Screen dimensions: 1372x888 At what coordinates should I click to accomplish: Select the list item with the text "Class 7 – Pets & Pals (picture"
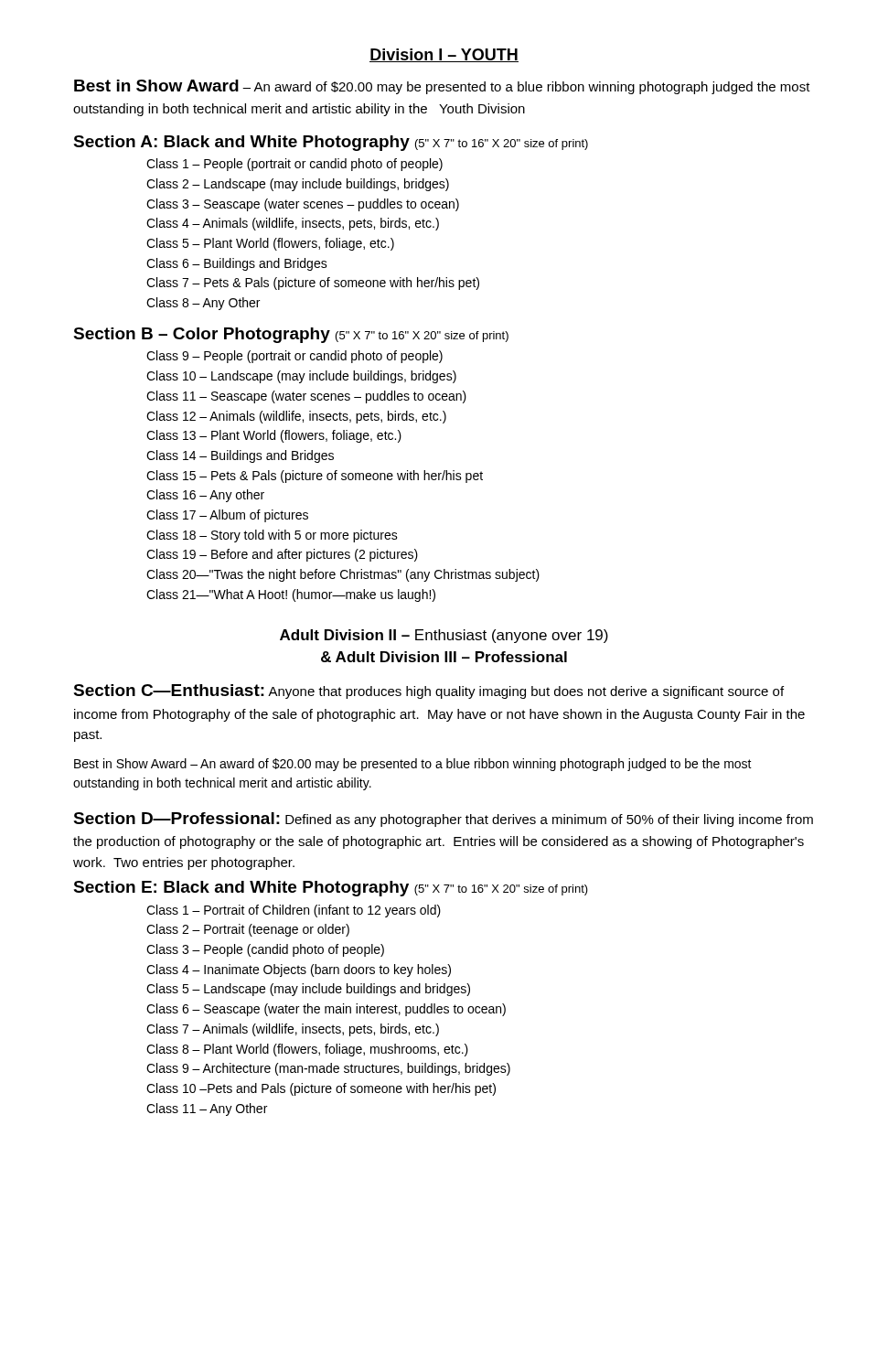point(313,283)
